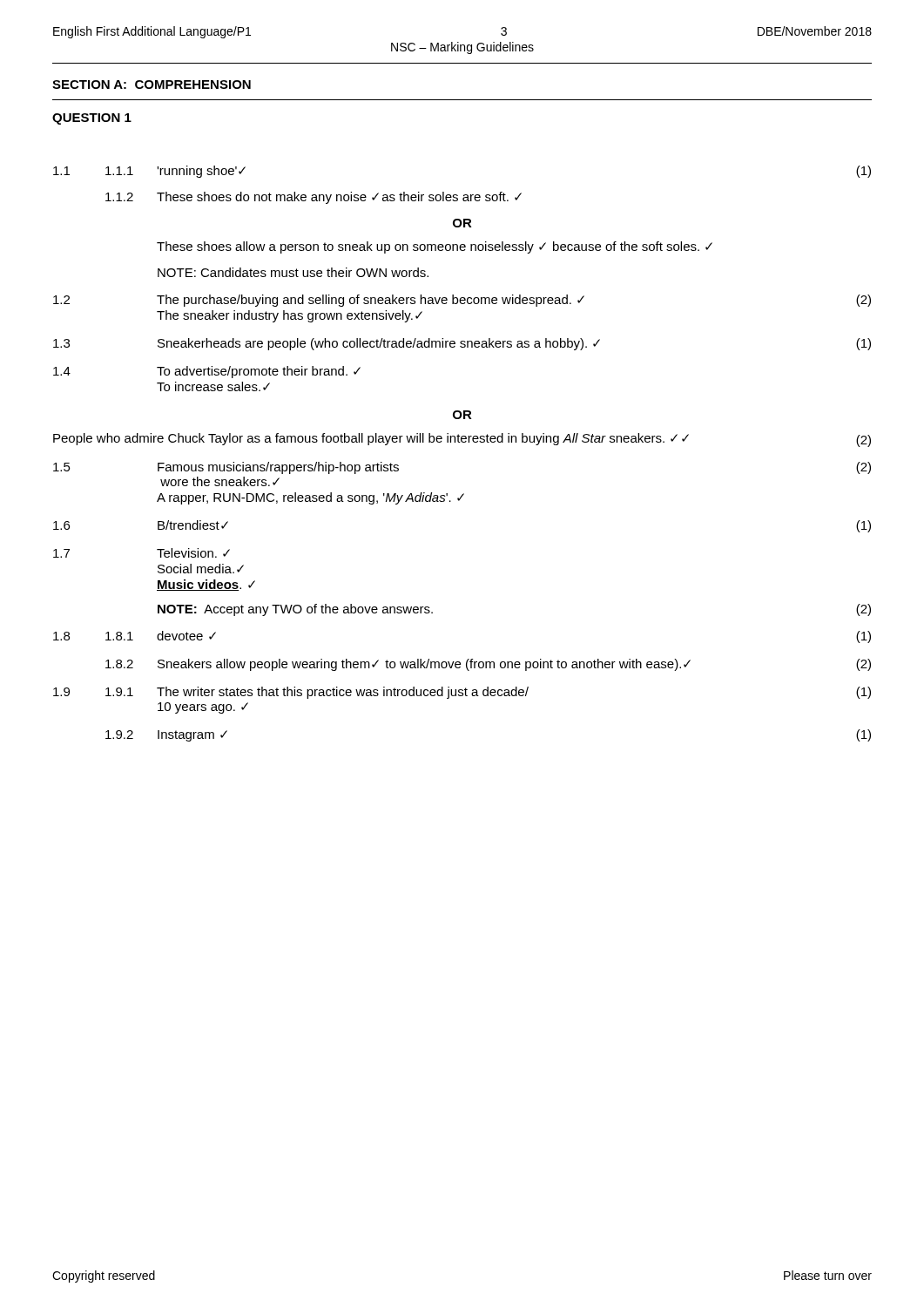924x1307 pixels.
Task: Click on the list item that says "2 The purchase/buying and selling"
Action: point(462,307)
